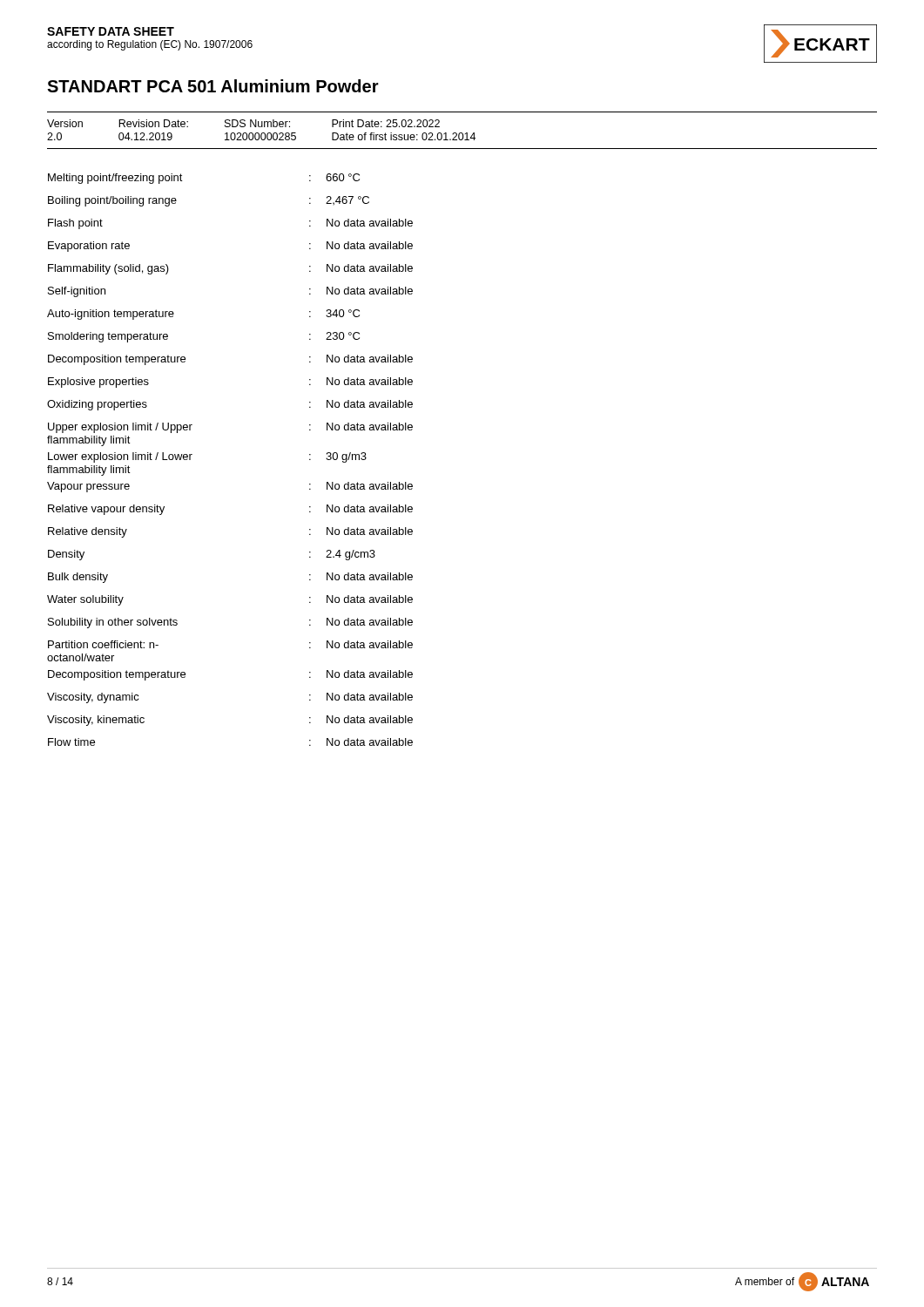Screen dimensions: 1307x924
Task: Click on the text block that reads "Boiling point/boiling range :"
Action: (x=109, y=201)
